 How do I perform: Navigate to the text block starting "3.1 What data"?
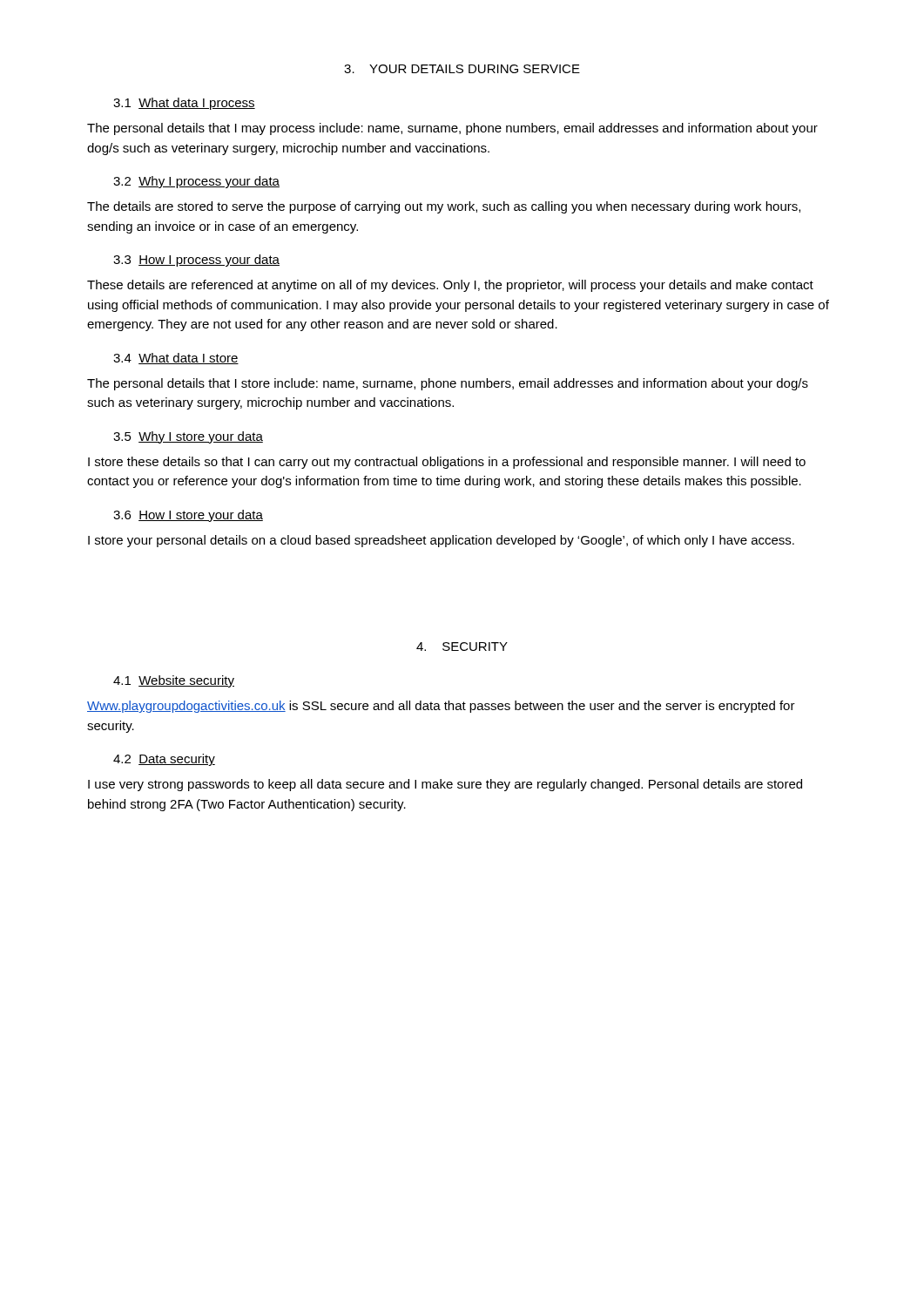coord(184,102)
